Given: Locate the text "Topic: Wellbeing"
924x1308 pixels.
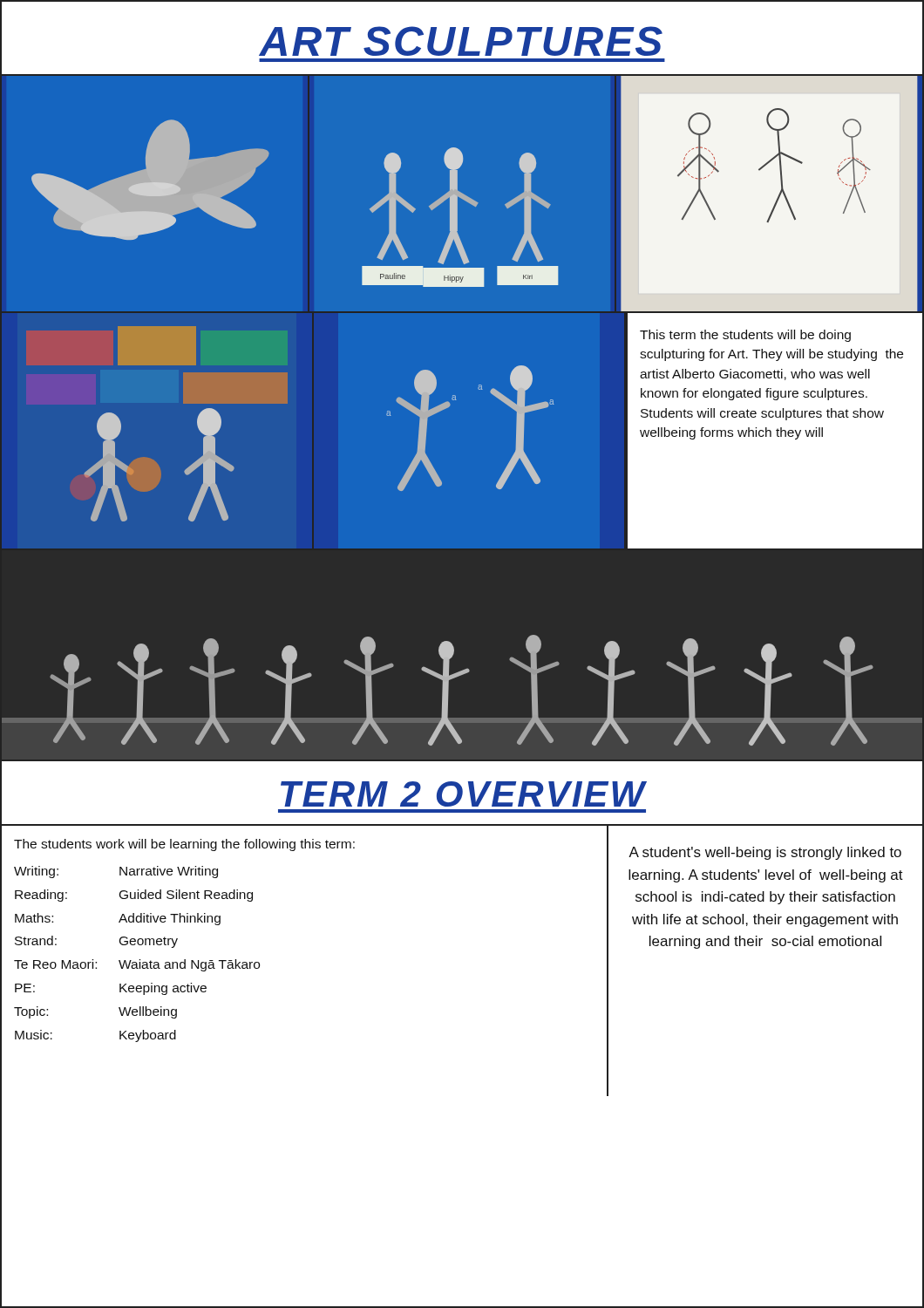Looking at the screenshot, I should tap(30, 1012).
